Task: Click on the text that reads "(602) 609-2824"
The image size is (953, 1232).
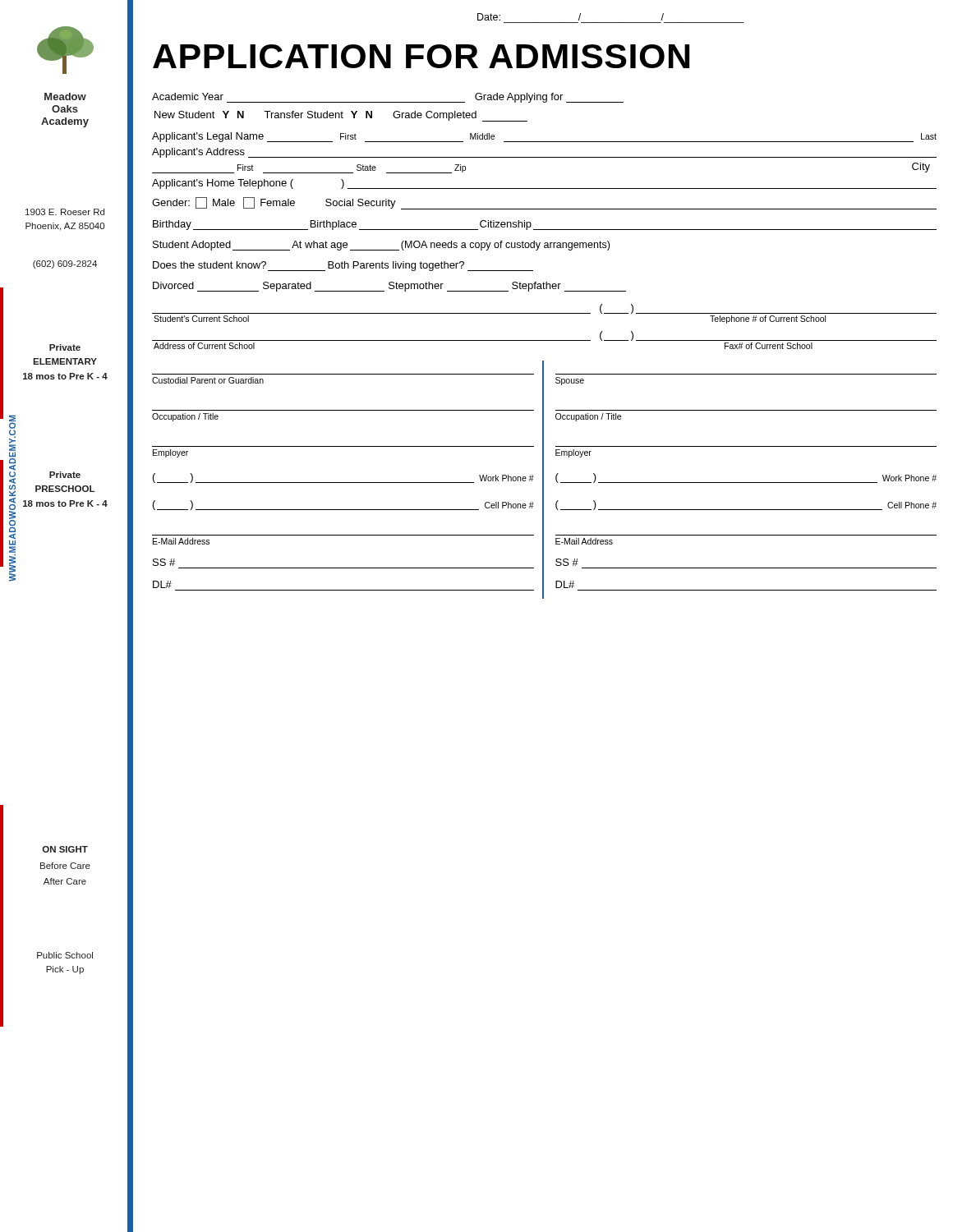Action: click(x=65, y=264)
